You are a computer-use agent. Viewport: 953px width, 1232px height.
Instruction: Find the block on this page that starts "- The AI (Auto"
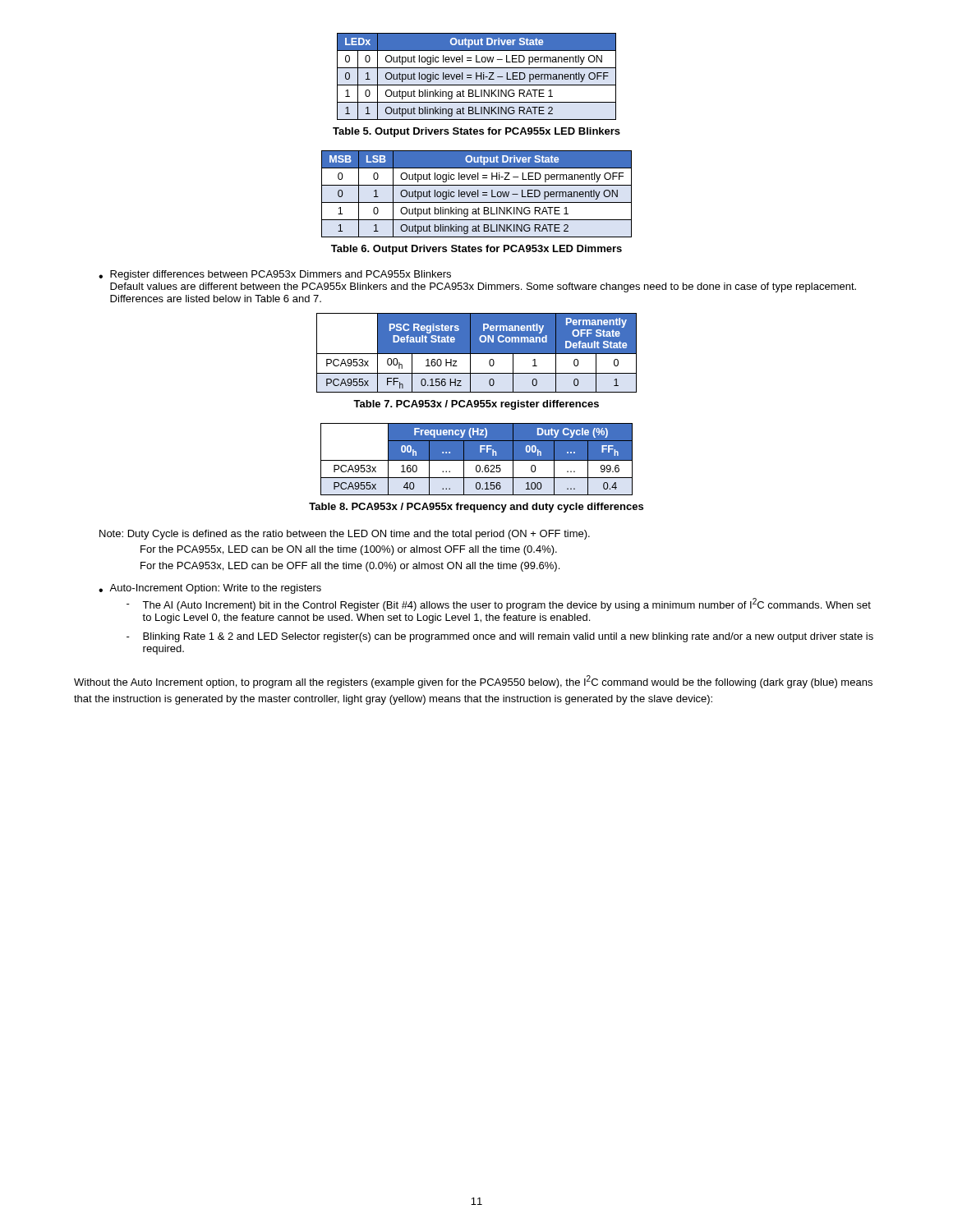tap(503, 610)
